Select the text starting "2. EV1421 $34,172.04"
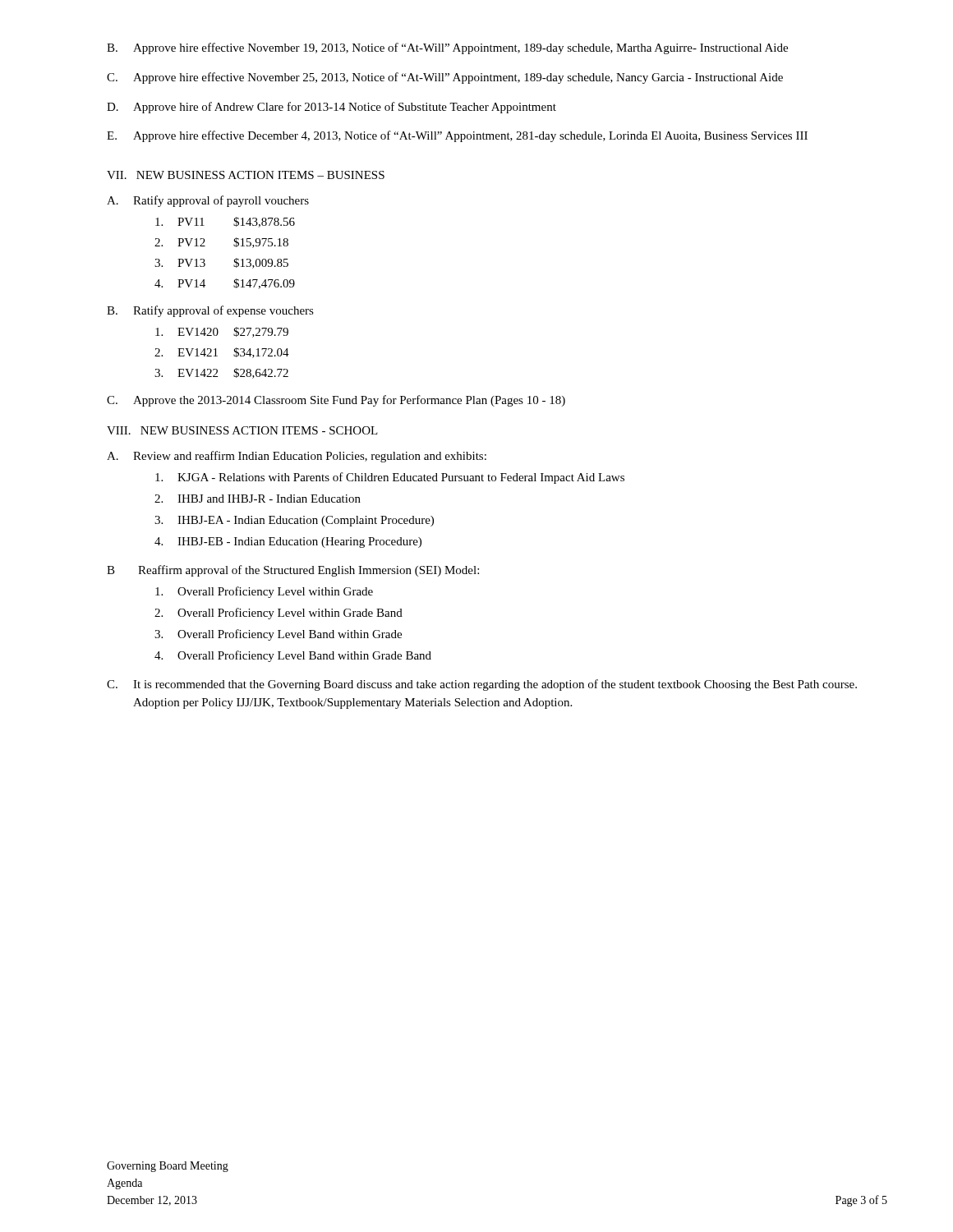 tap(222, 352)
